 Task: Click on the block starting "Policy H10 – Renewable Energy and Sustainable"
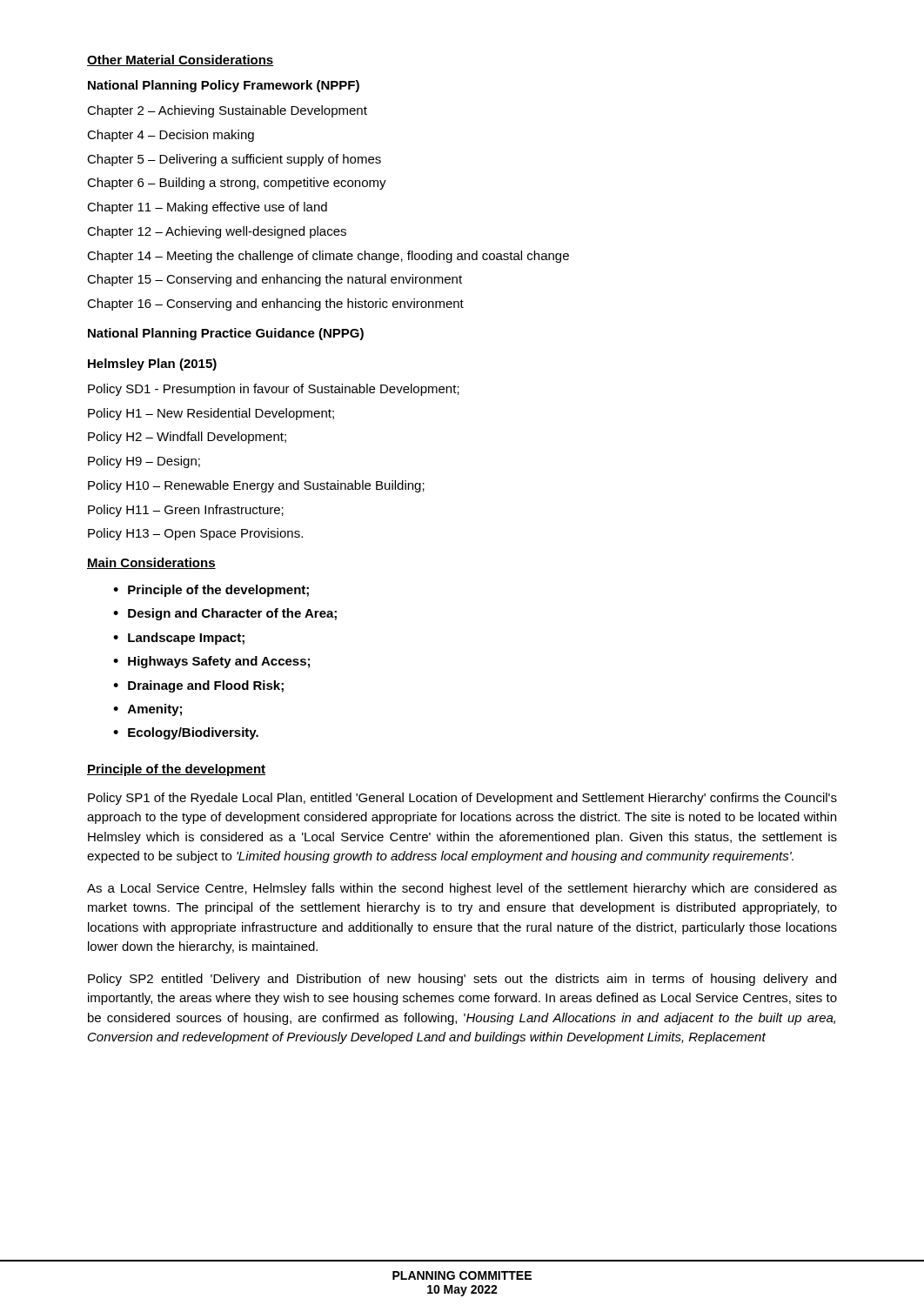[x=256, y=485]
